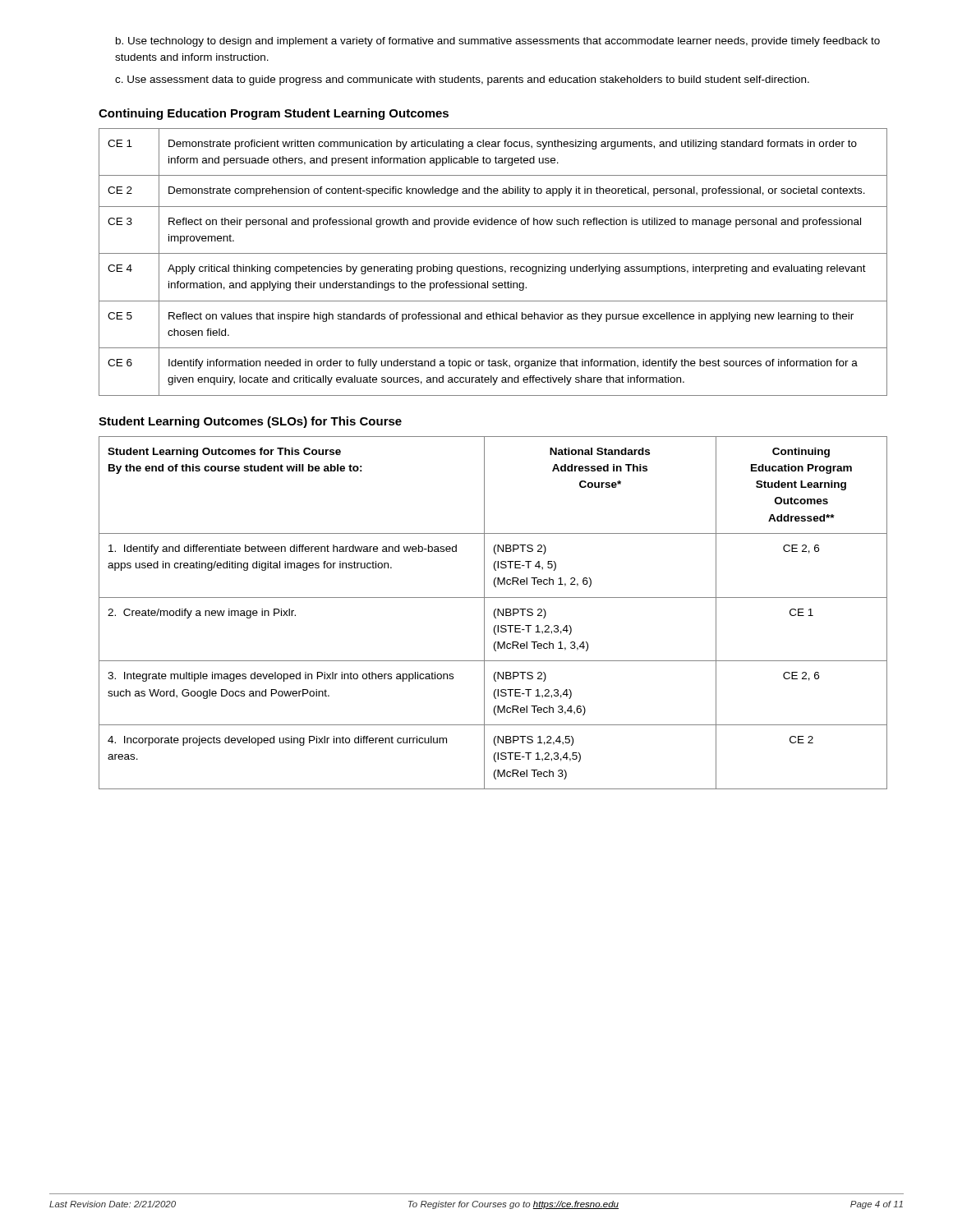Click the passage that begins "b. Use technology to design"
Viewport: 953px width, 1232px height.
[498, 49]
